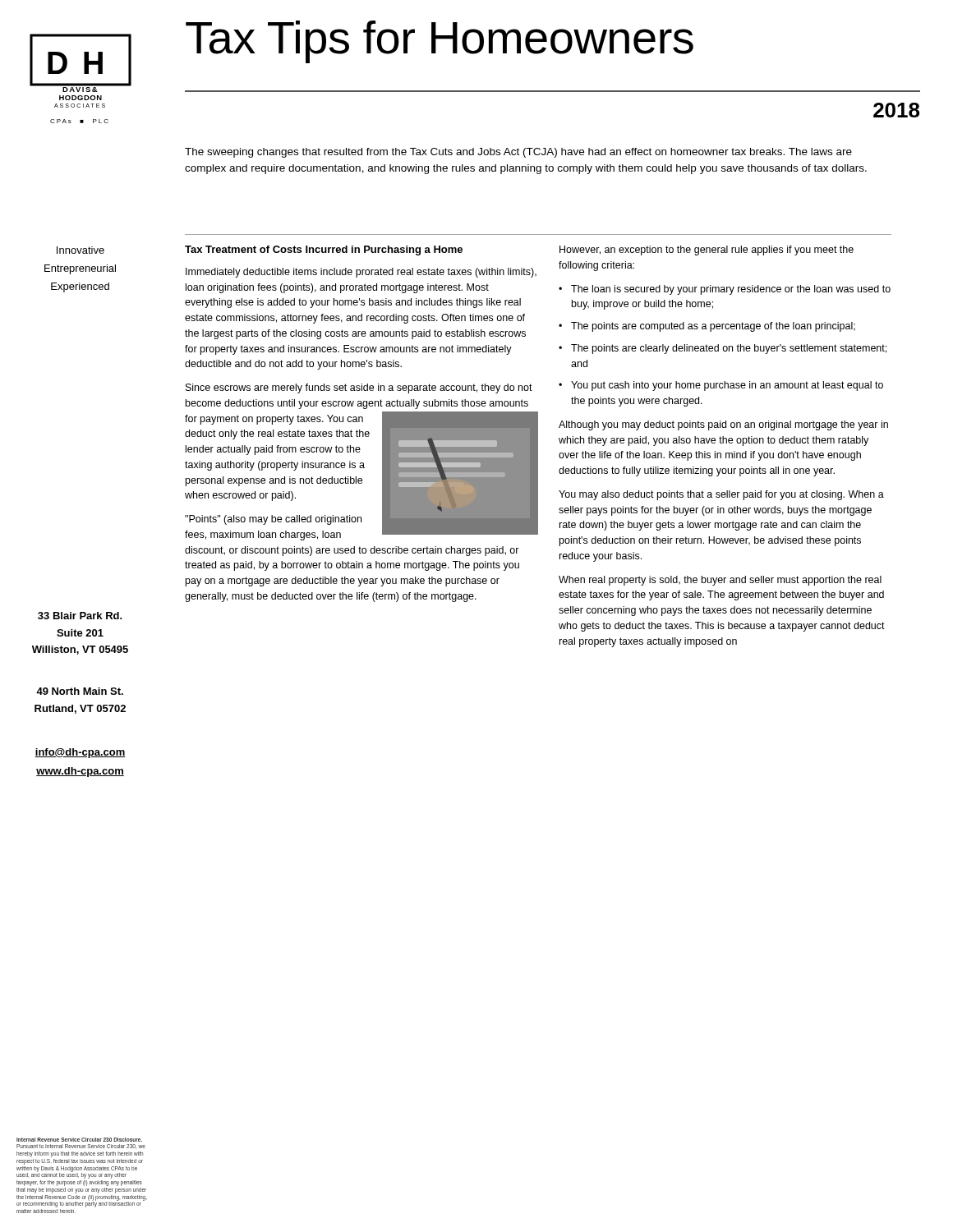Locate the section header with the text "Tax Treatment of Costs Incurred in Purchasing a"
The height and width of the screenshot is (1232, 953).
click(324, 249)
